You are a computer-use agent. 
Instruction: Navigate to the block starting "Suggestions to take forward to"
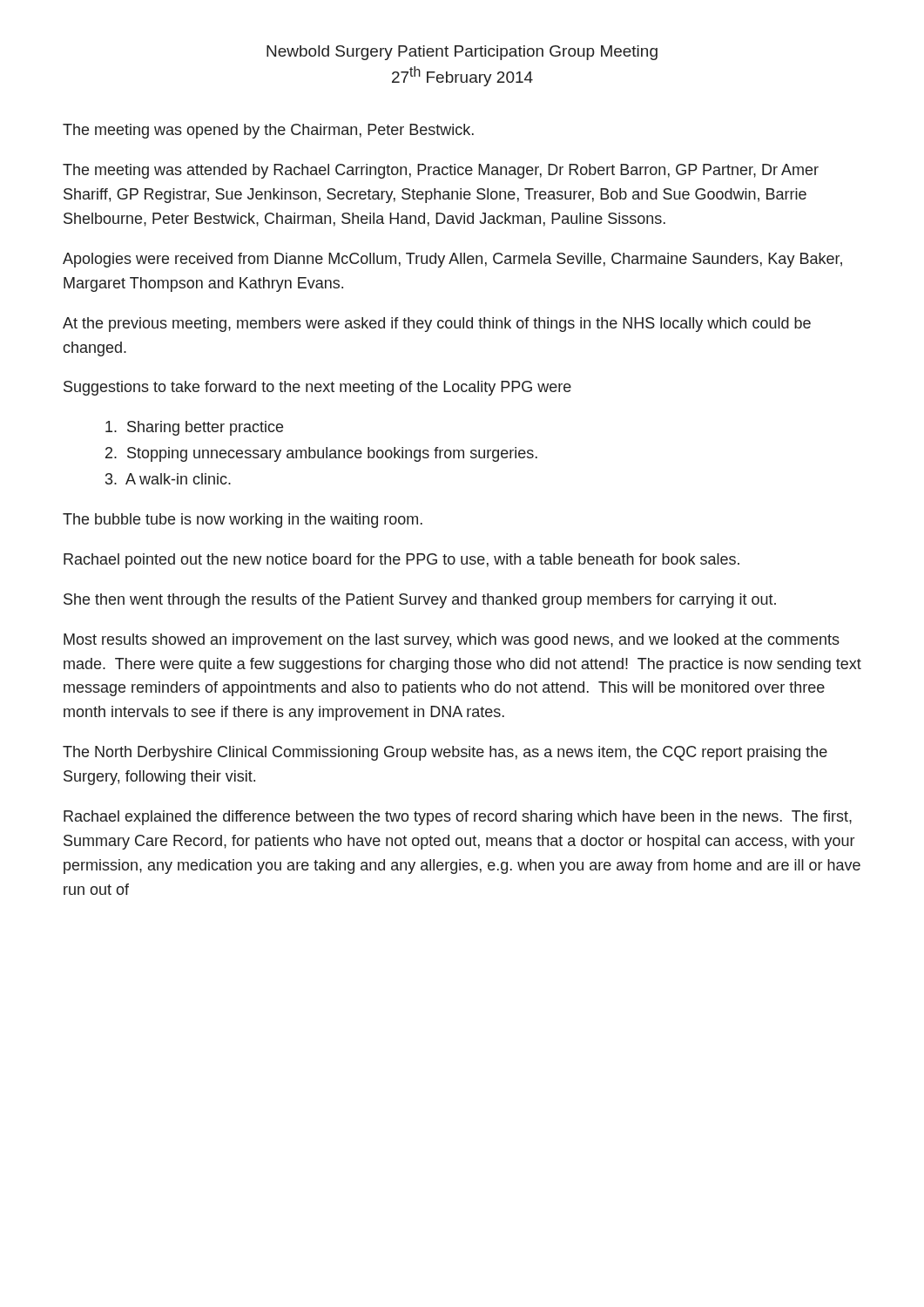[x=317, y=387]
